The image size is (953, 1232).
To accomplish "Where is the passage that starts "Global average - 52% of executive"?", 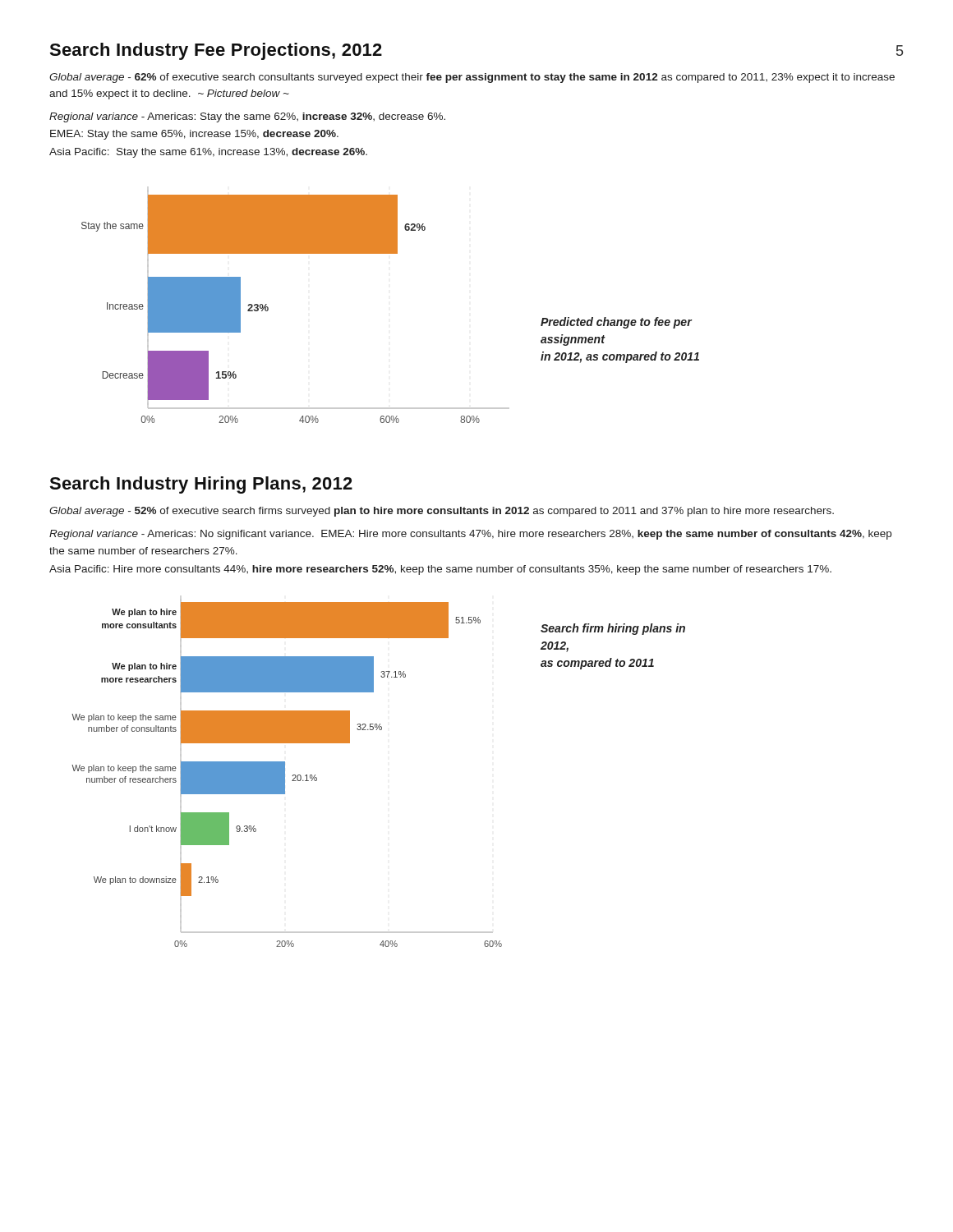I will pos(442,511).
